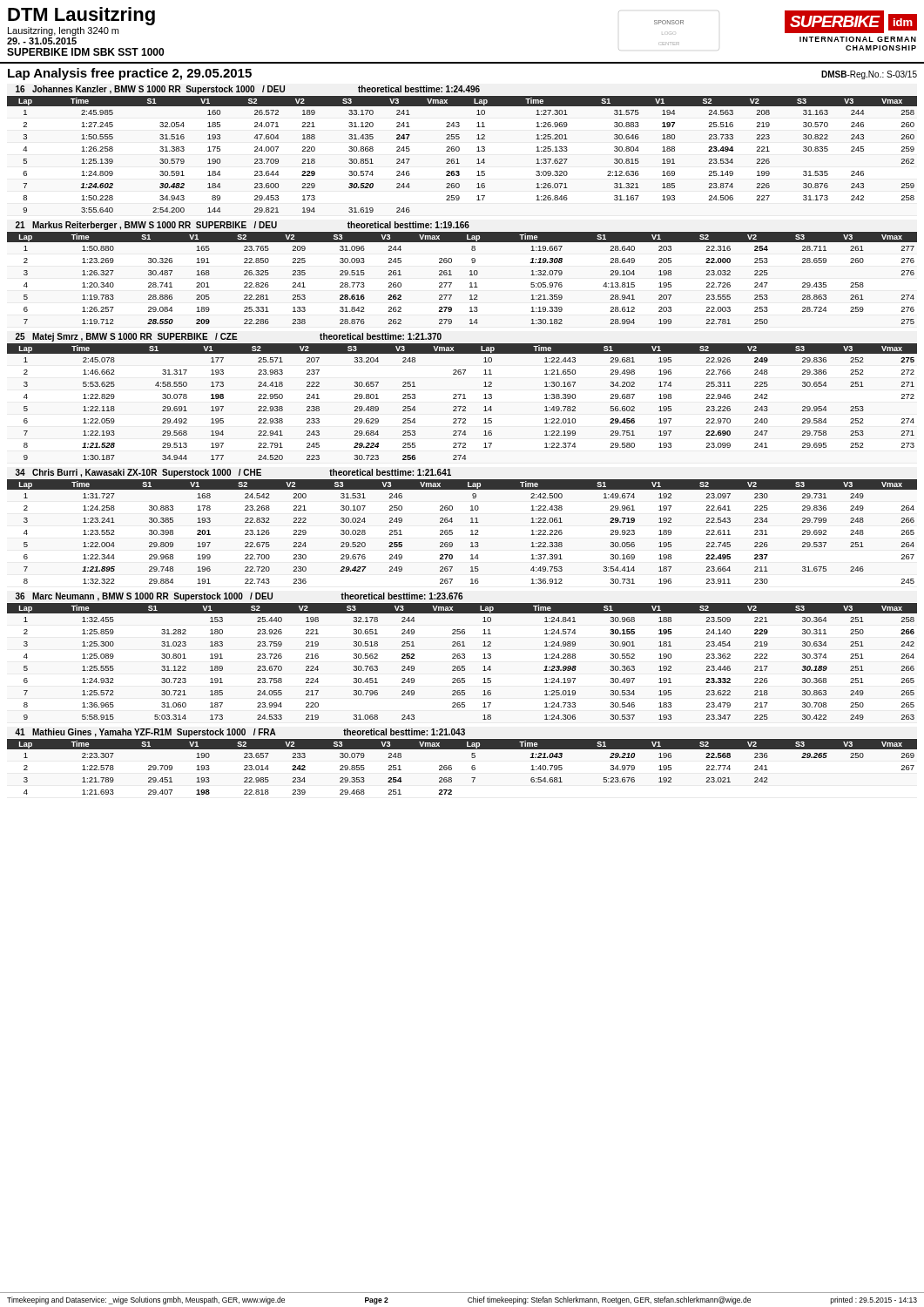Viewport: 924px width, 1307px height.
Task: Find the element starting "41 Mathieu Gines , Yamaha"
Action: [238, 733]
